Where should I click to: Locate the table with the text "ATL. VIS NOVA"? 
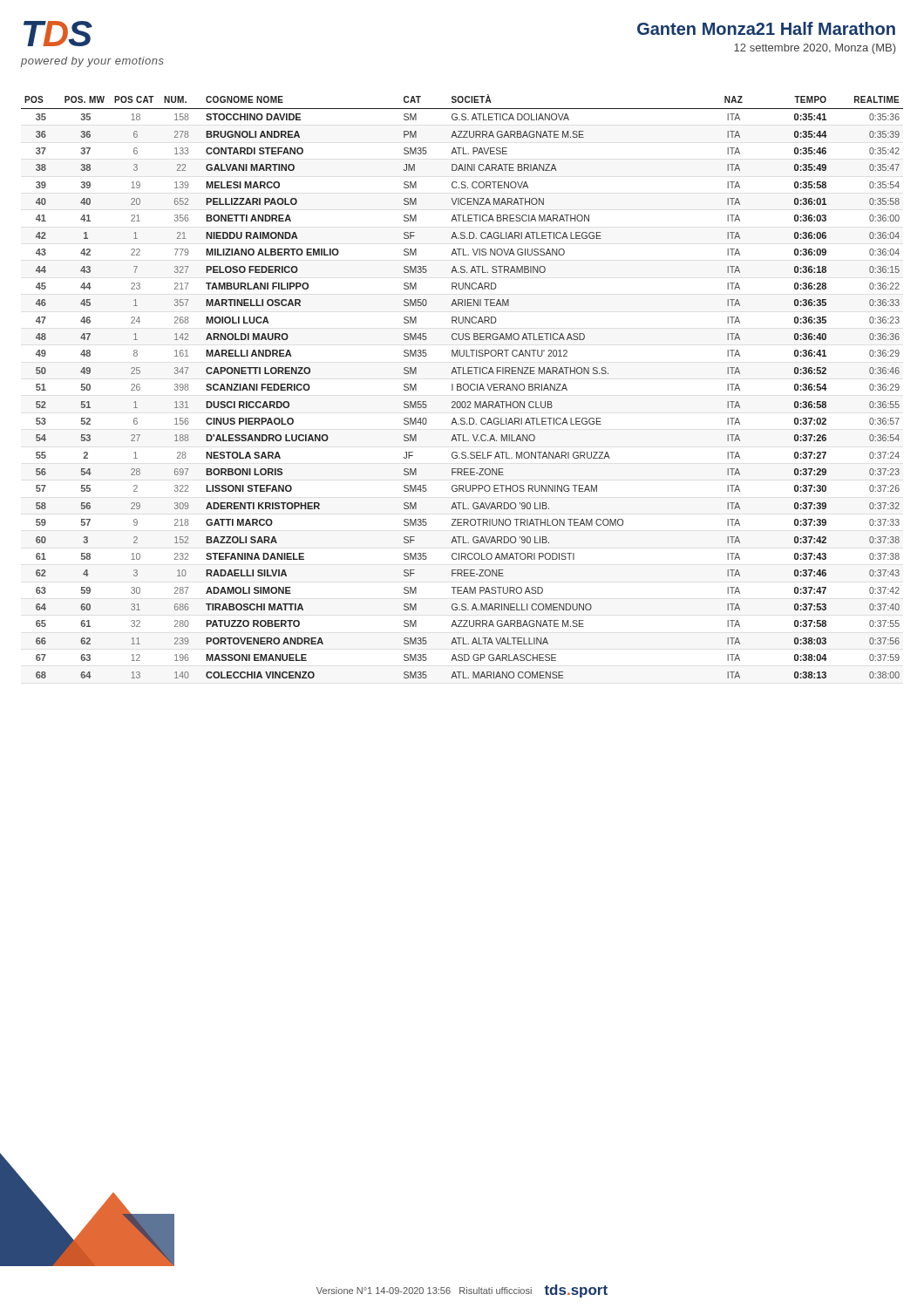pos(462,387)
